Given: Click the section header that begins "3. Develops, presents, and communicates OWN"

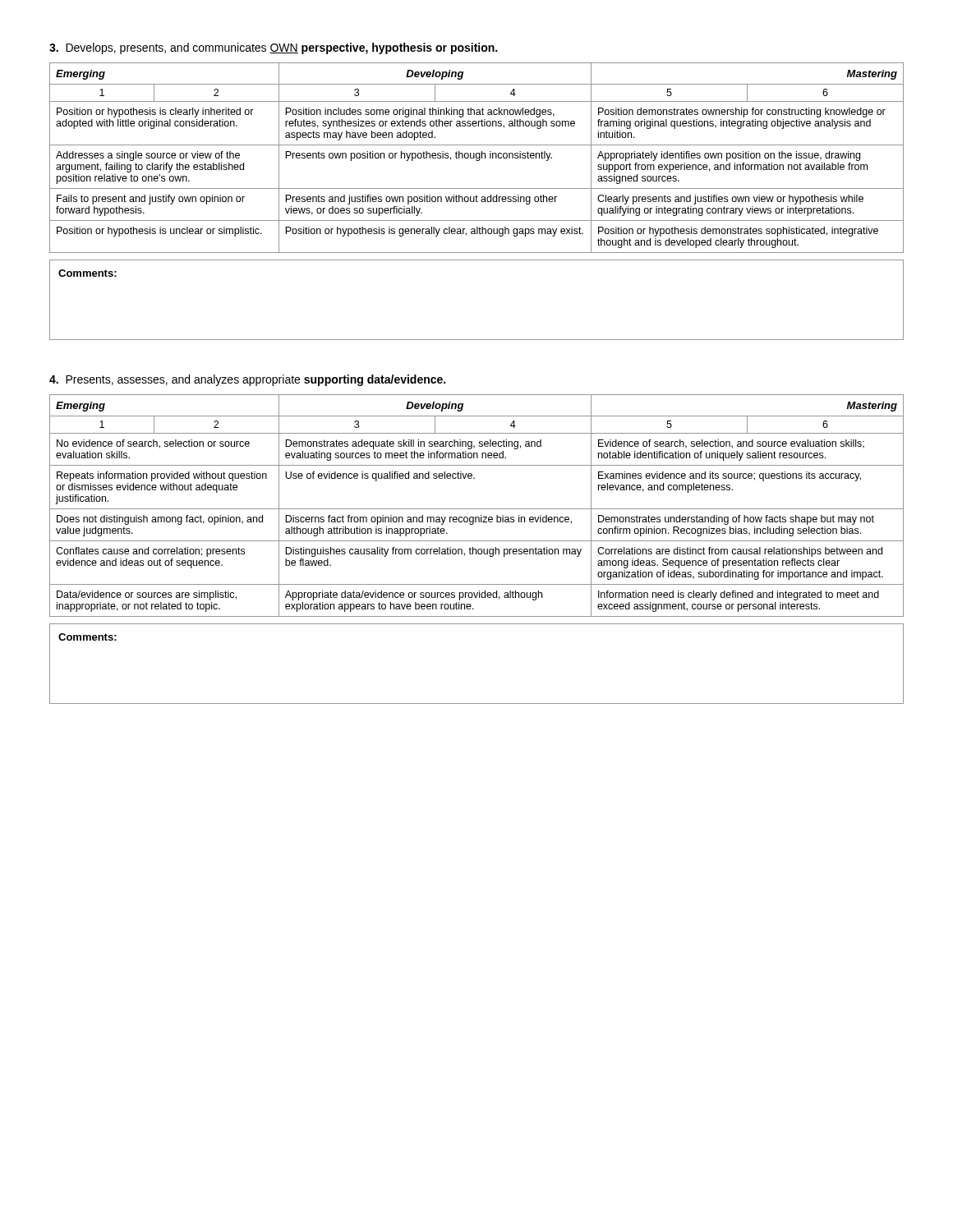Looking at the screenshot, I should point(274,48).
